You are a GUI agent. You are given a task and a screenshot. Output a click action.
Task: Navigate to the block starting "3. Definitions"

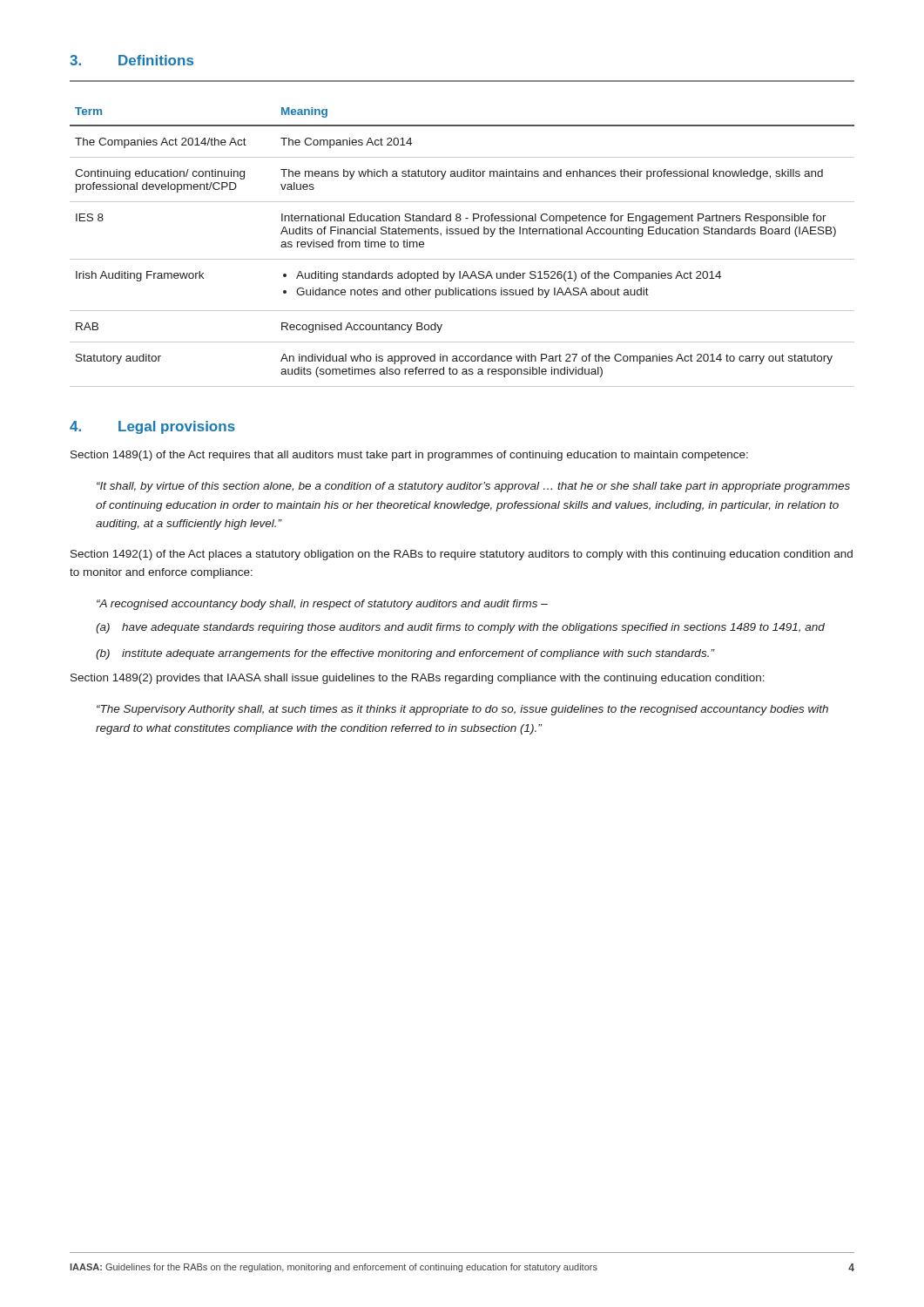132,61
